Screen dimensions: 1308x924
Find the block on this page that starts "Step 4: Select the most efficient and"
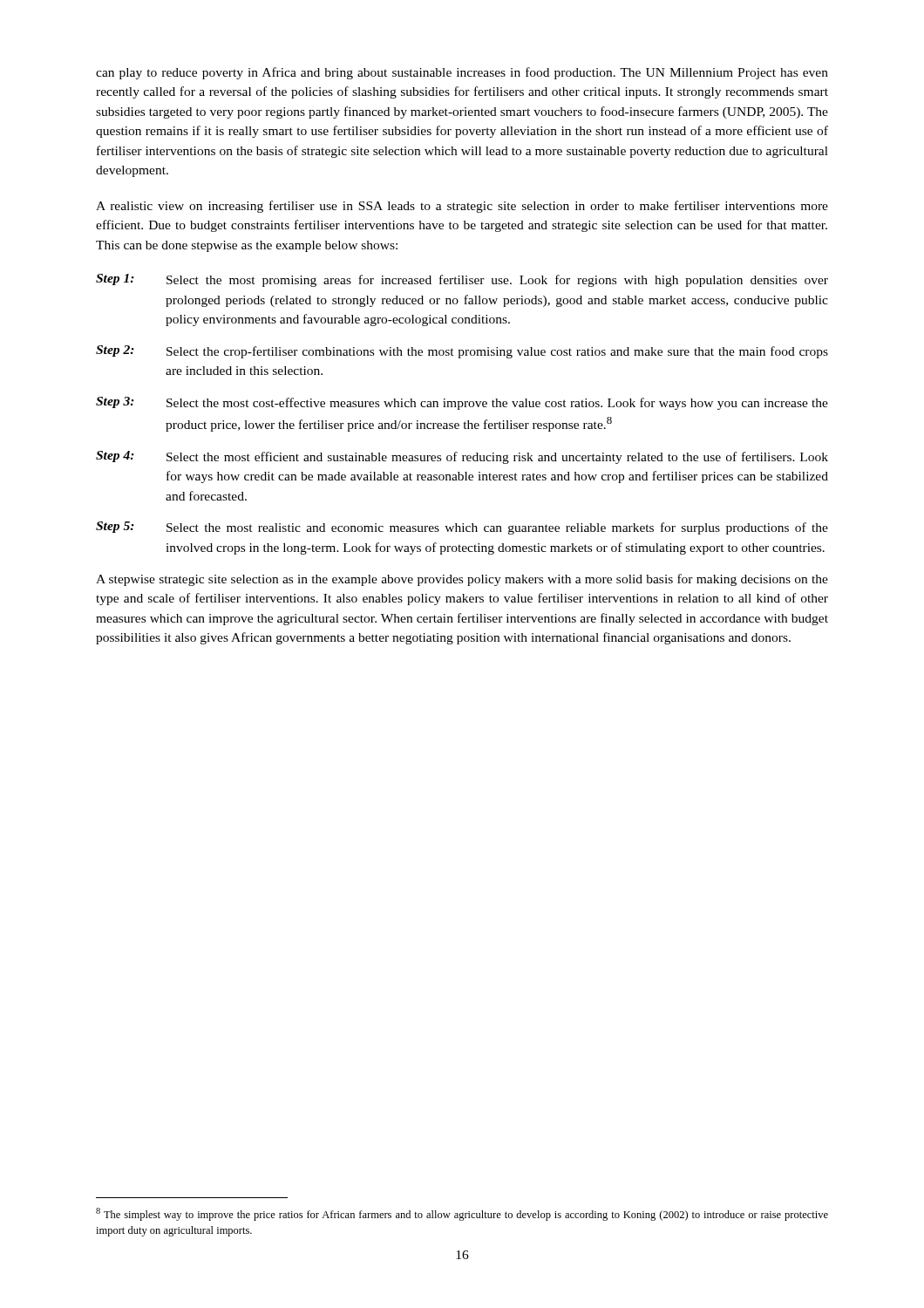point(462,476)
